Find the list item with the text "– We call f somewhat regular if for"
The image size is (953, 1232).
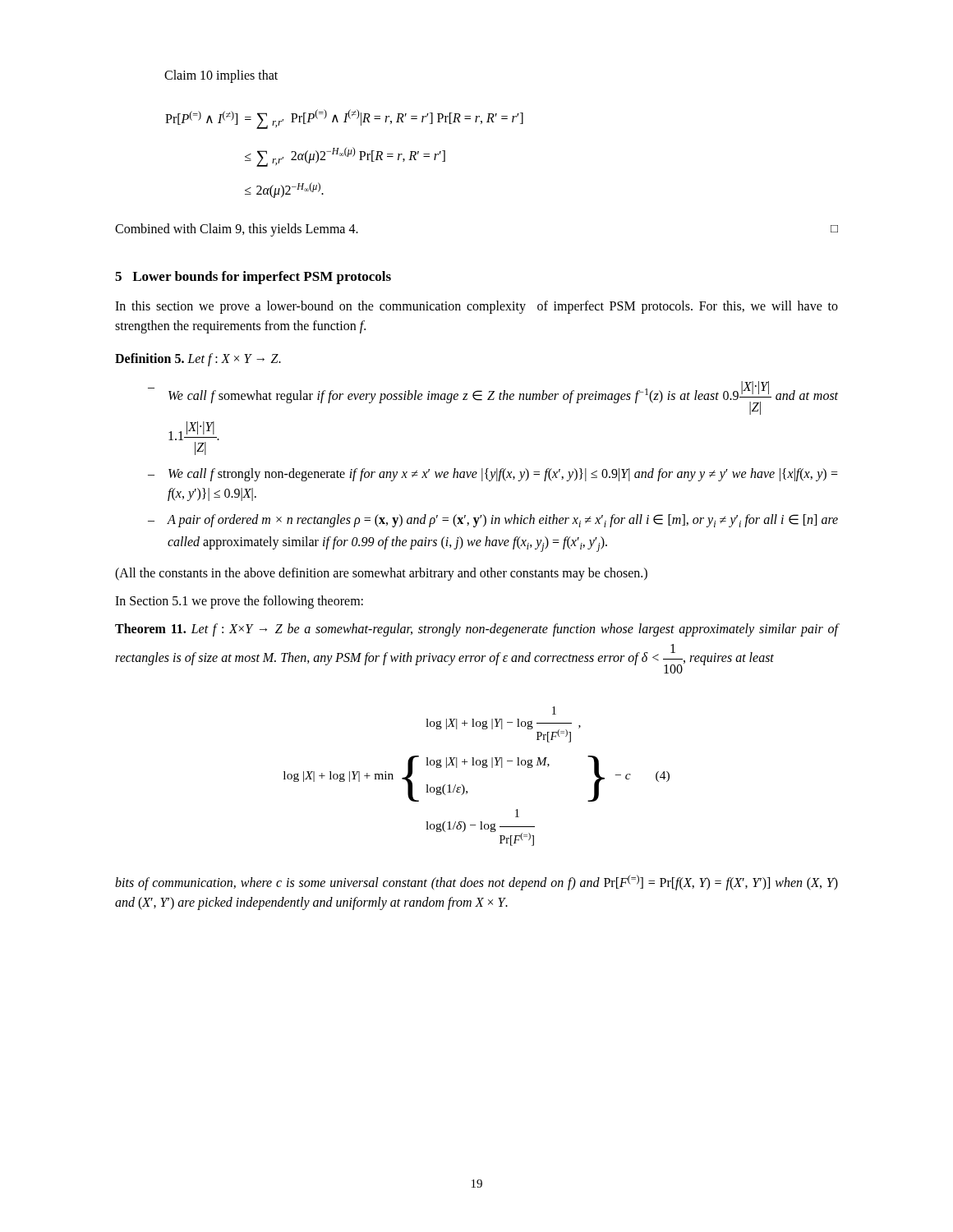point(493,398)
